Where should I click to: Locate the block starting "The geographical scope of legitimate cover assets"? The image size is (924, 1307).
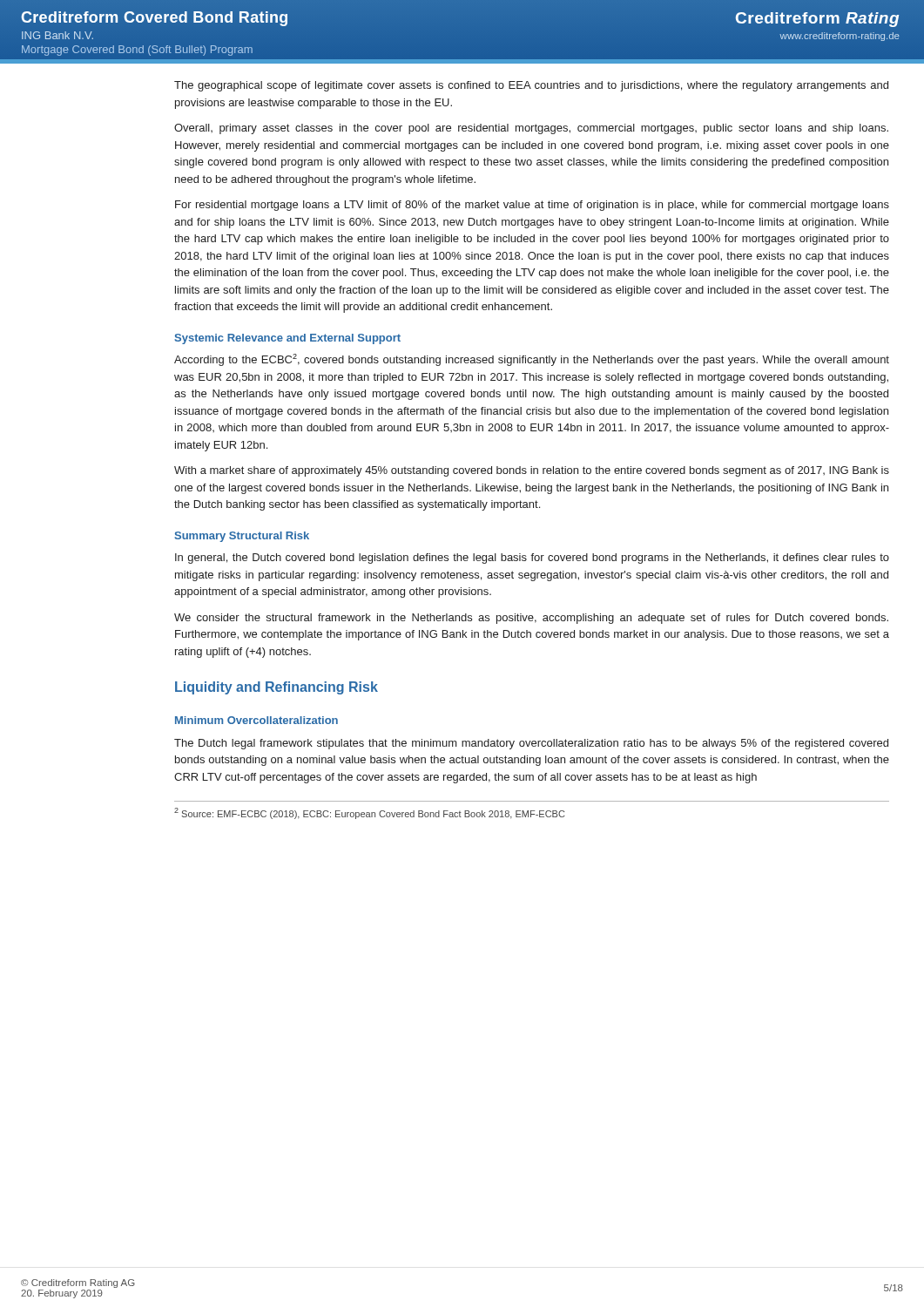tap(532, 93)
